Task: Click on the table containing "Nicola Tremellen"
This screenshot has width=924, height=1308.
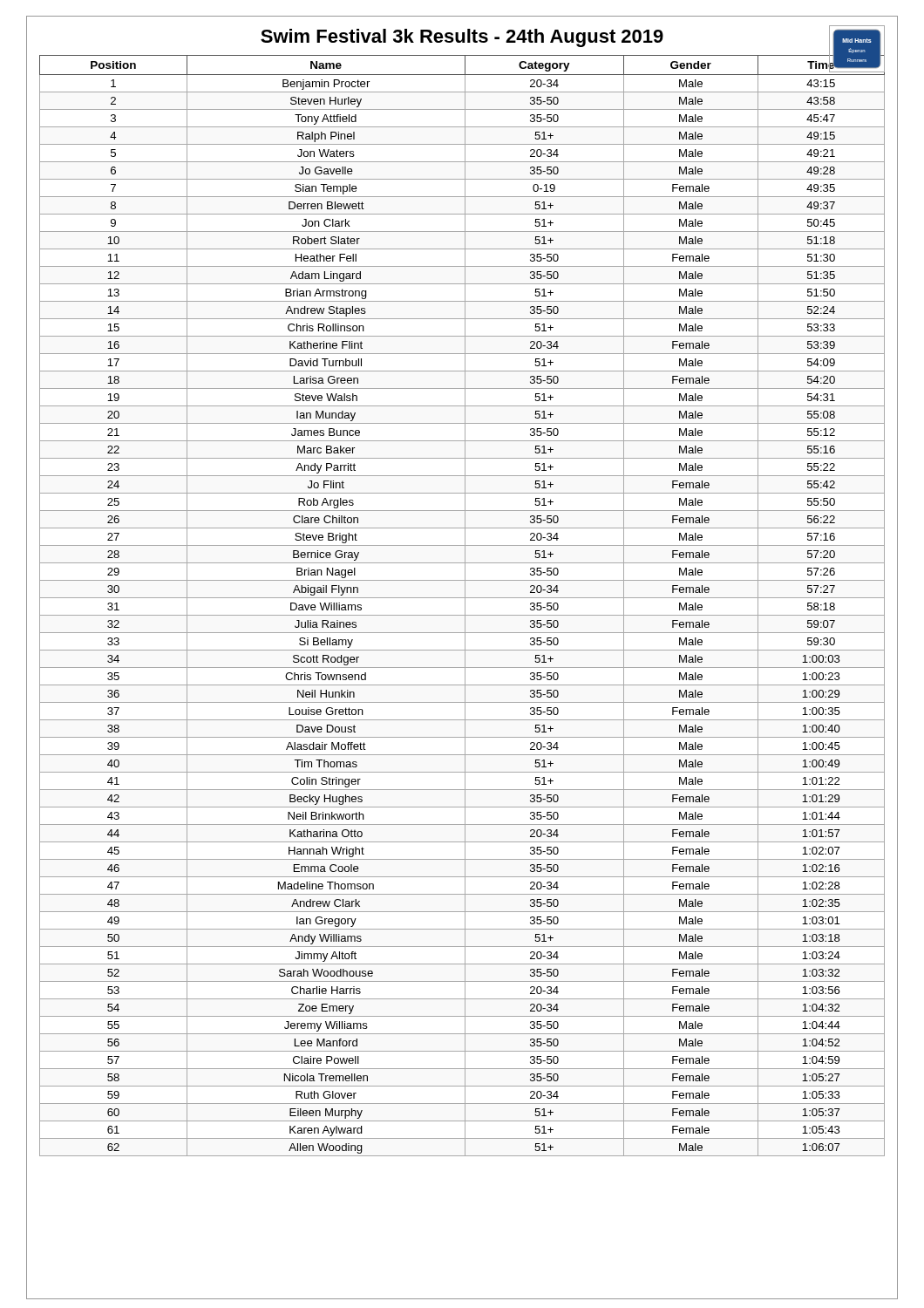Action: (462, 606)
